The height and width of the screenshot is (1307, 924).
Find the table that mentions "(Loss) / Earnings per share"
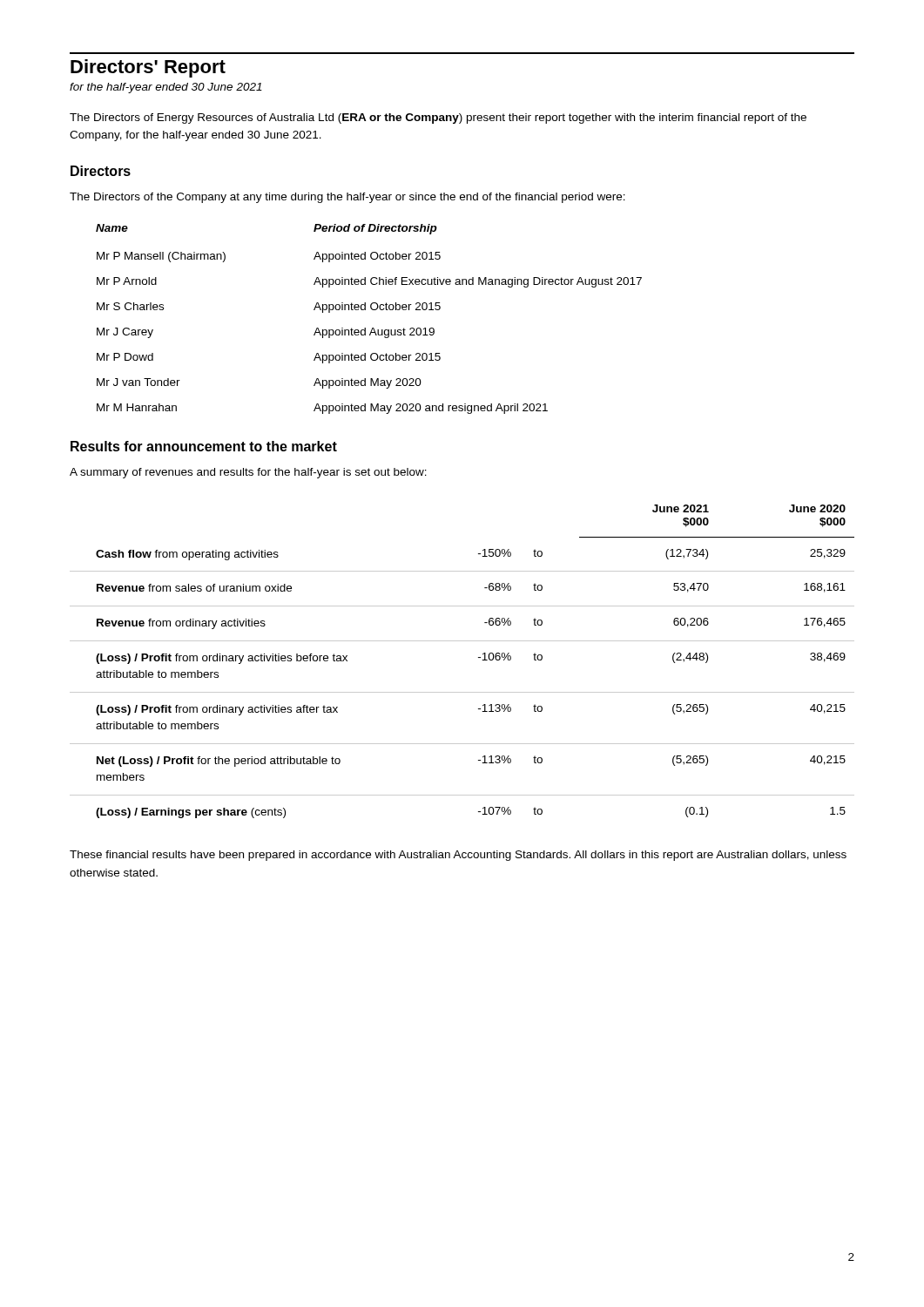[462, 661]
